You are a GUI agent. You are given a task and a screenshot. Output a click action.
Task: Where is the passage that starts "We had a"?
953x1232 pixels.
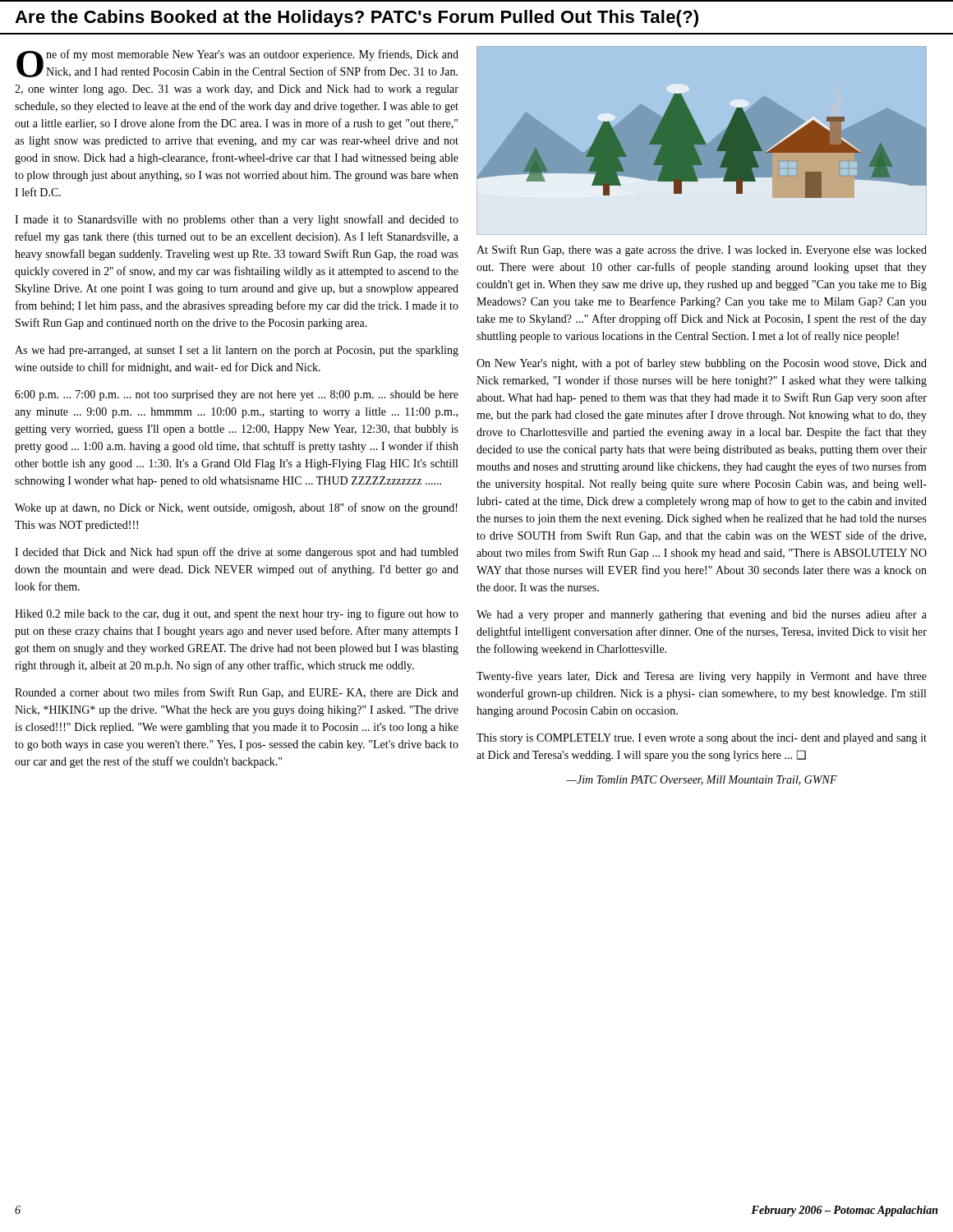702,632
